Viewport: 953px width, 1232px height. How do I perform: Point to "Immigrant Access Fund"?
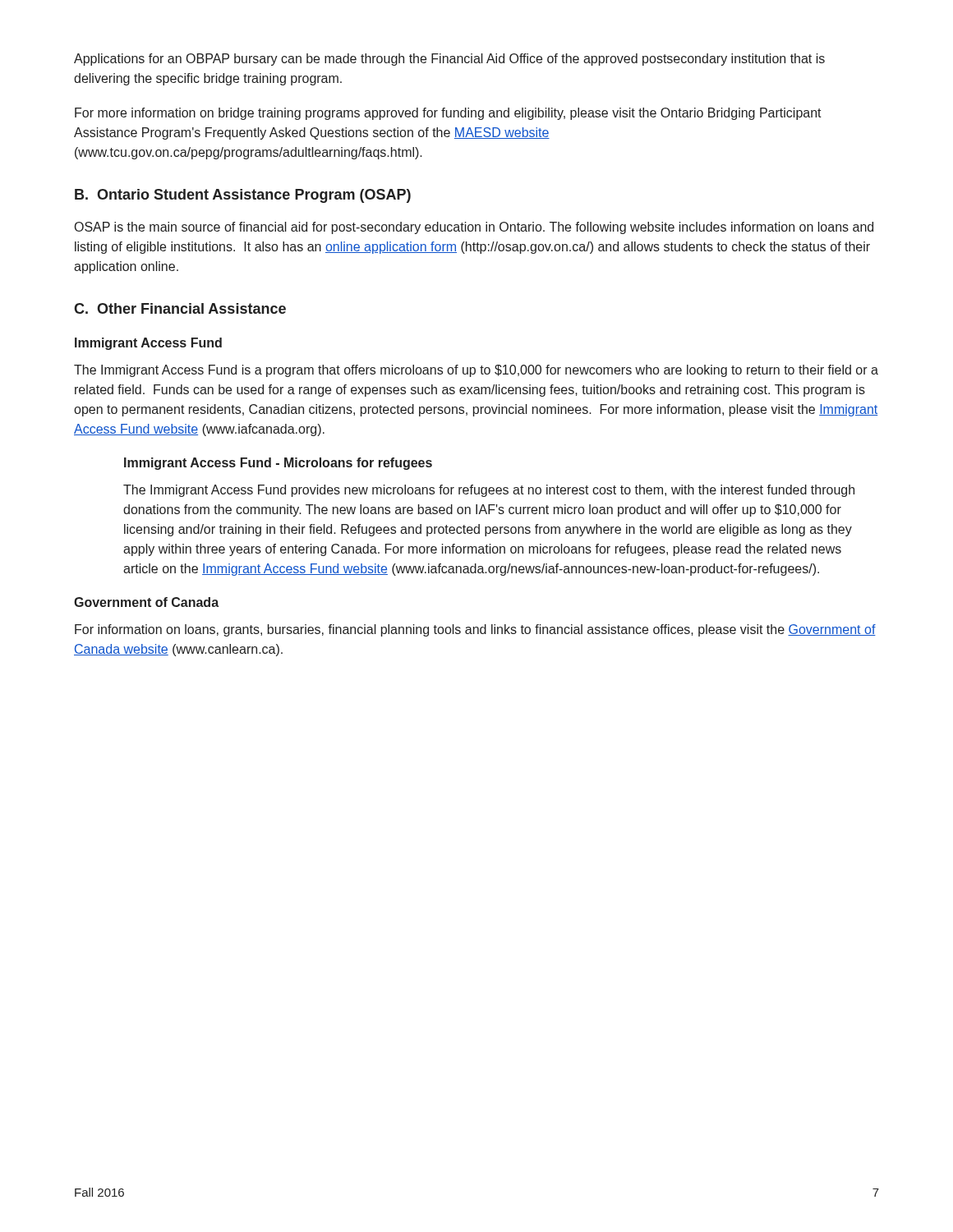(x=148, y=344)
